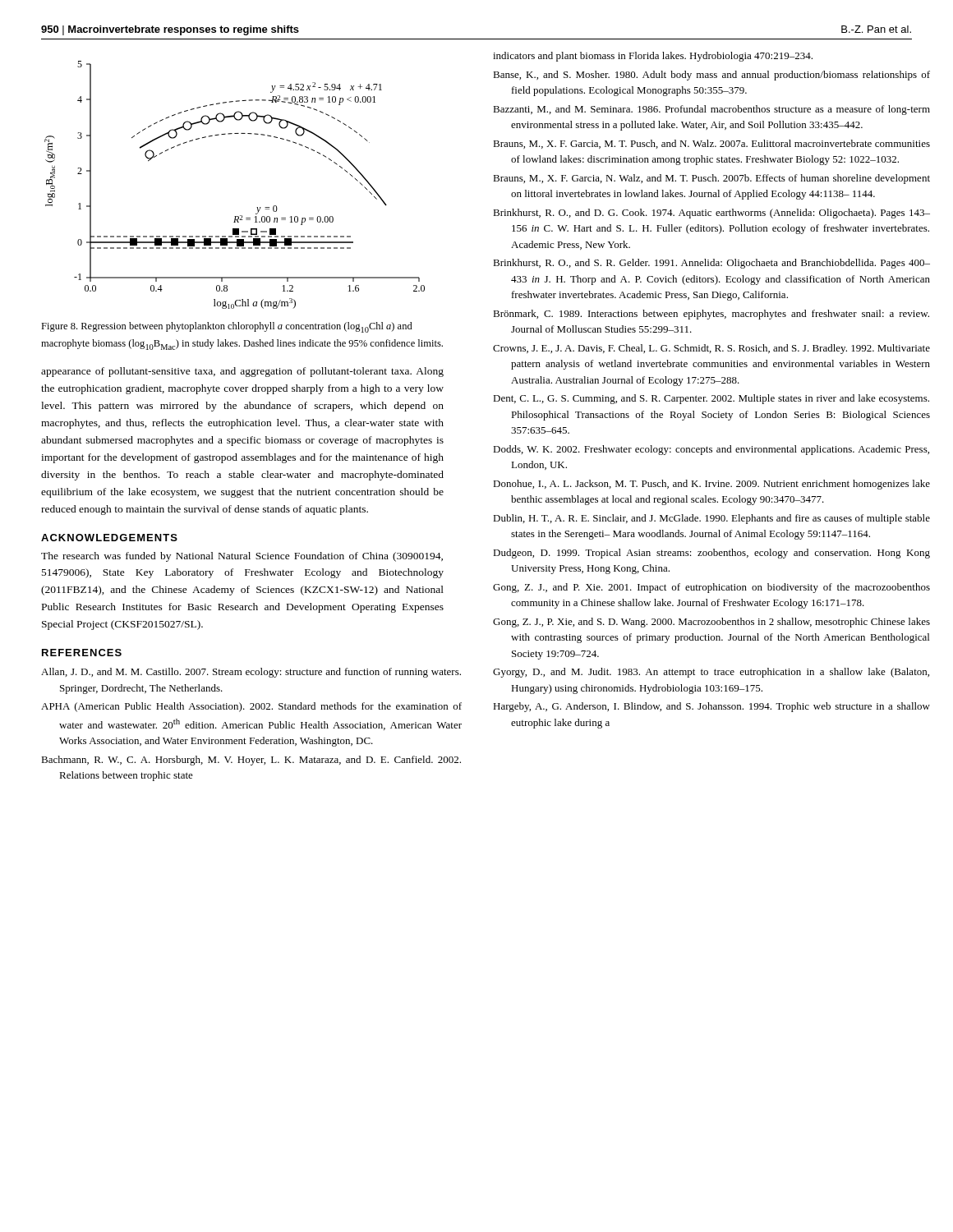The image size is (953, 1232).
Task: Select the passage starting "Bazzanti, M., and"
Action: coord(711,116)
